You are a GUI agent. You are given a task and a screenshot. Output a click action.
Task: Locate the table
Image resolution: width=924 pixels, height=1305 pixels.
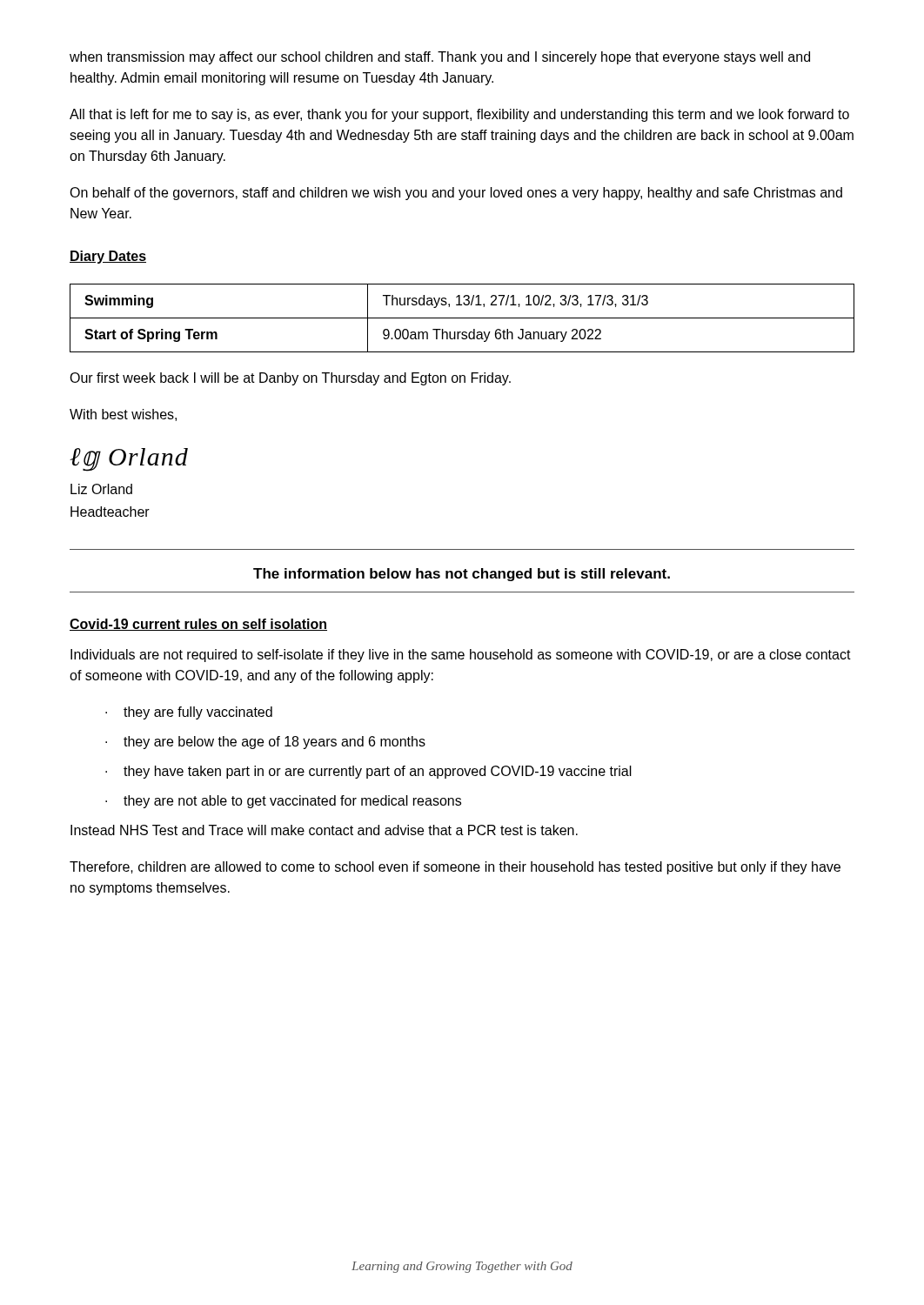pos(462,318)
